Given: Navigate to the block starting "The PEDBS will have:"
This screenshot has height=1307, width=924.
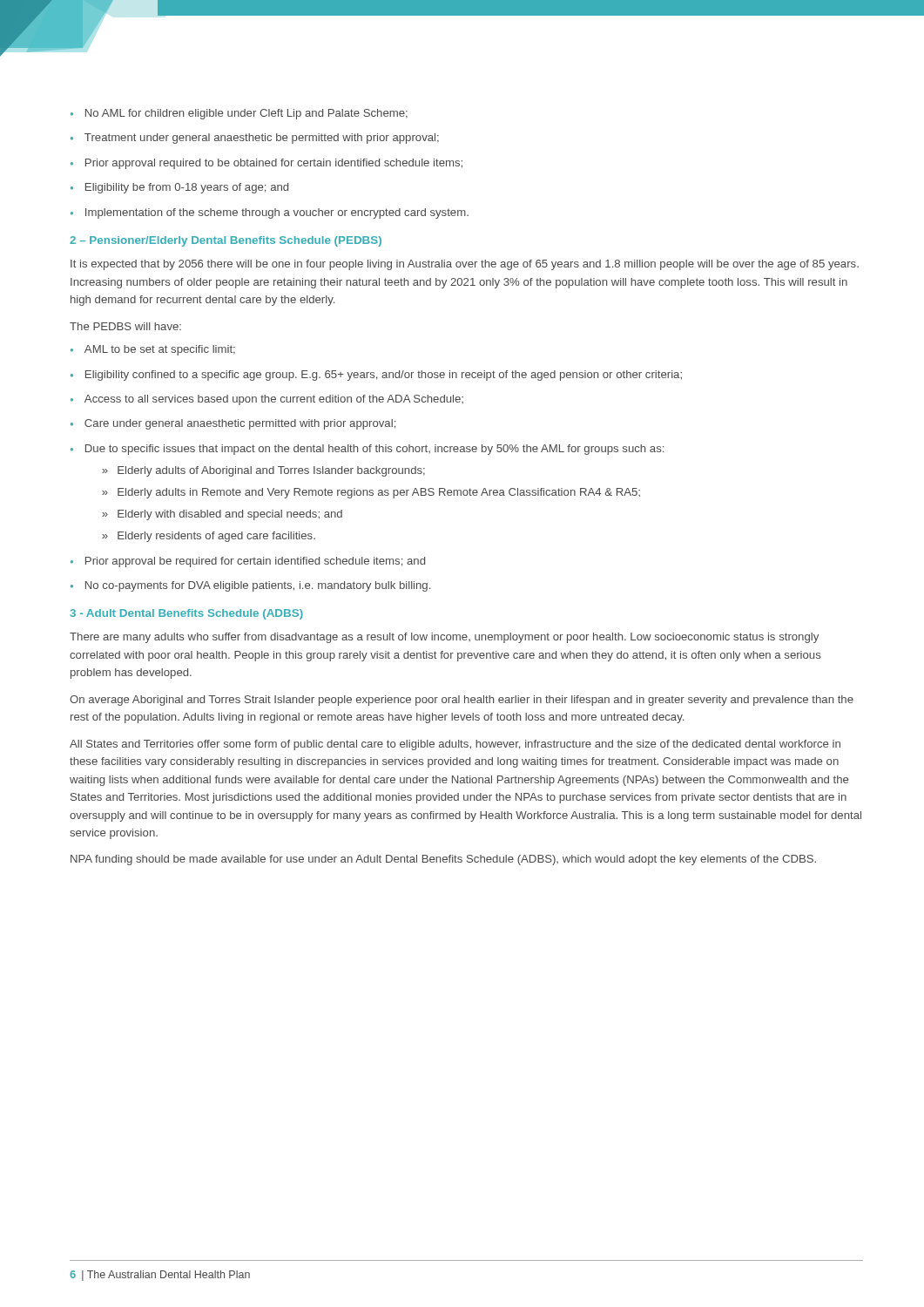Looking at the screenshot, I should tap(126, 326).
